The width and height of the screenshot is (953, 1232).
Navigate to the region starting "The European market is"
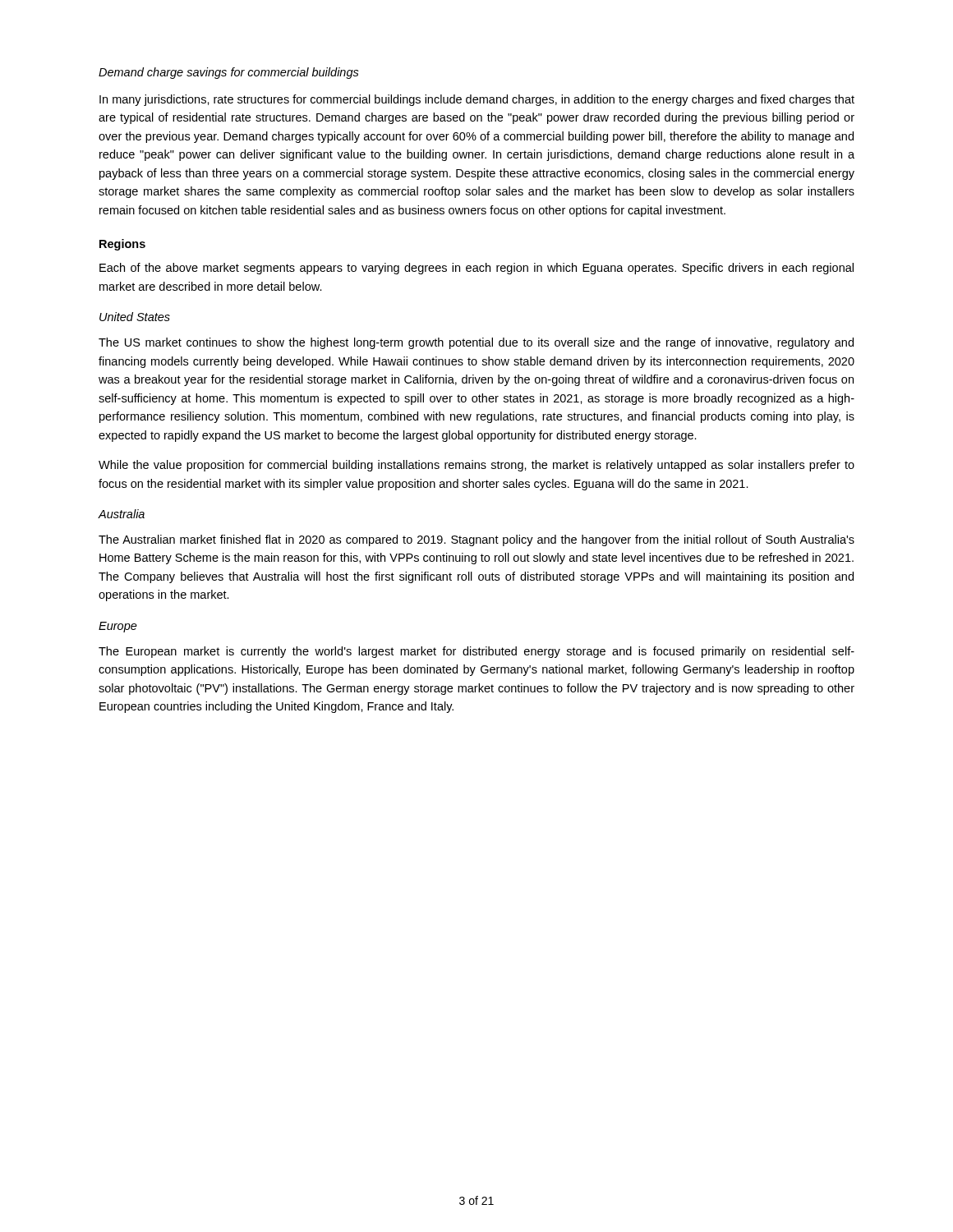[476, 679]
